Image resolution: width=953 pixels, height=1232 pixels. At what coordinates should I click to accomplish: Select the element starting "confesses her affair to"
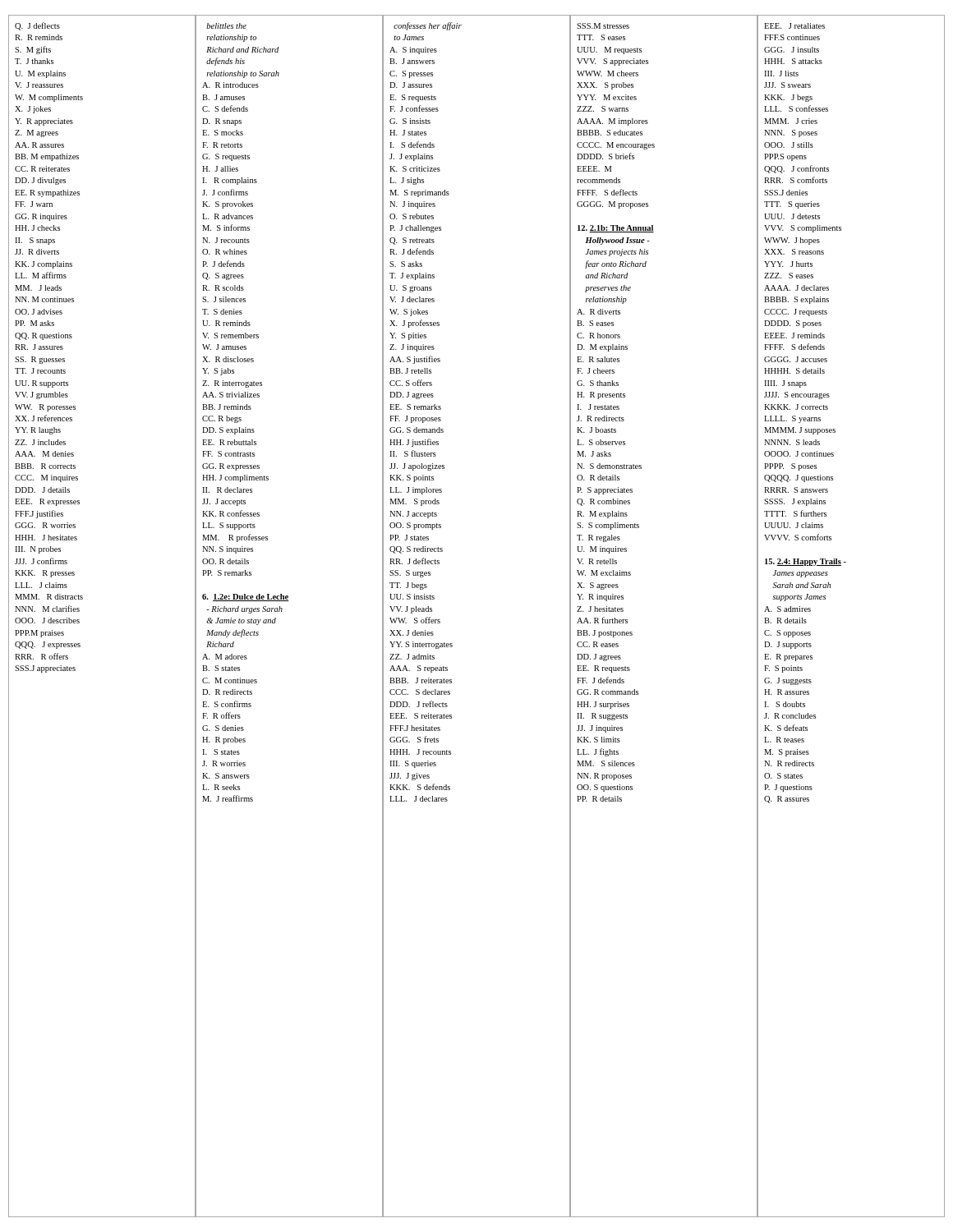coord(428,26)
